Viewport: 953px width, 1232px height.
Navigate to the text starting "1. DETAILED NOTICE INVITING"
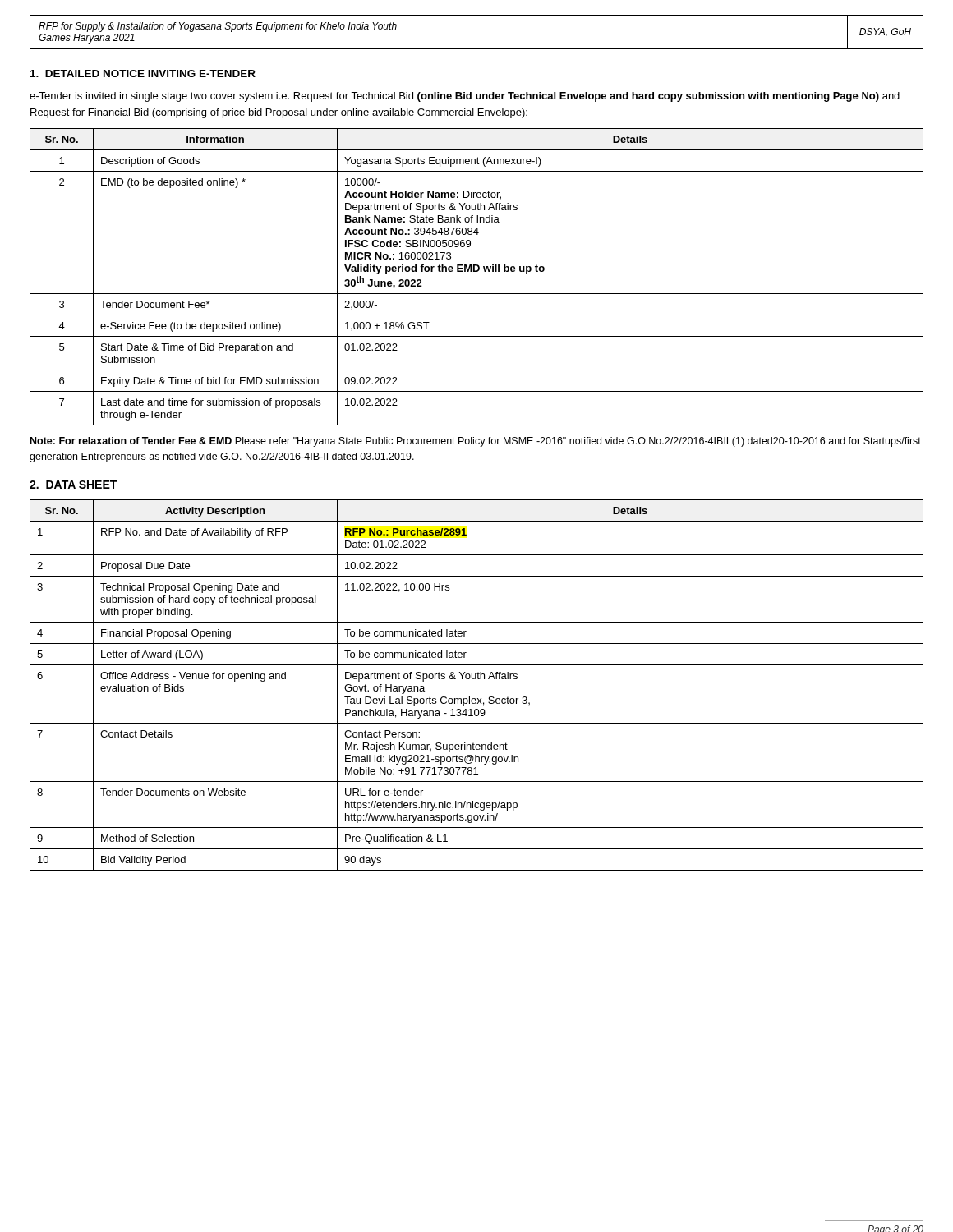point(143,74)
